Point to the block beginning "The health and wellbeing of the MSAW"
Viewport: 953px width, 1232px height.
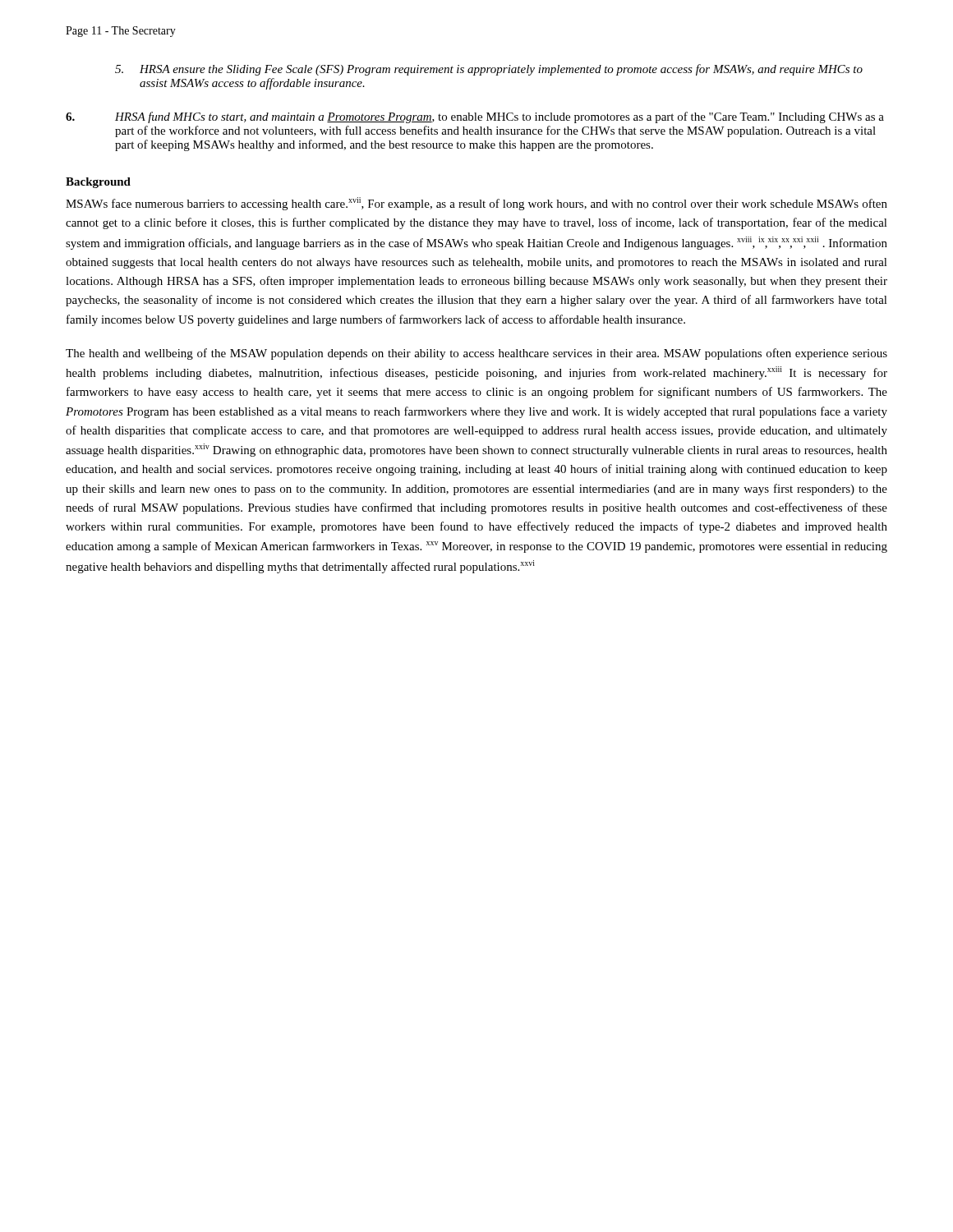pos(476,460)
